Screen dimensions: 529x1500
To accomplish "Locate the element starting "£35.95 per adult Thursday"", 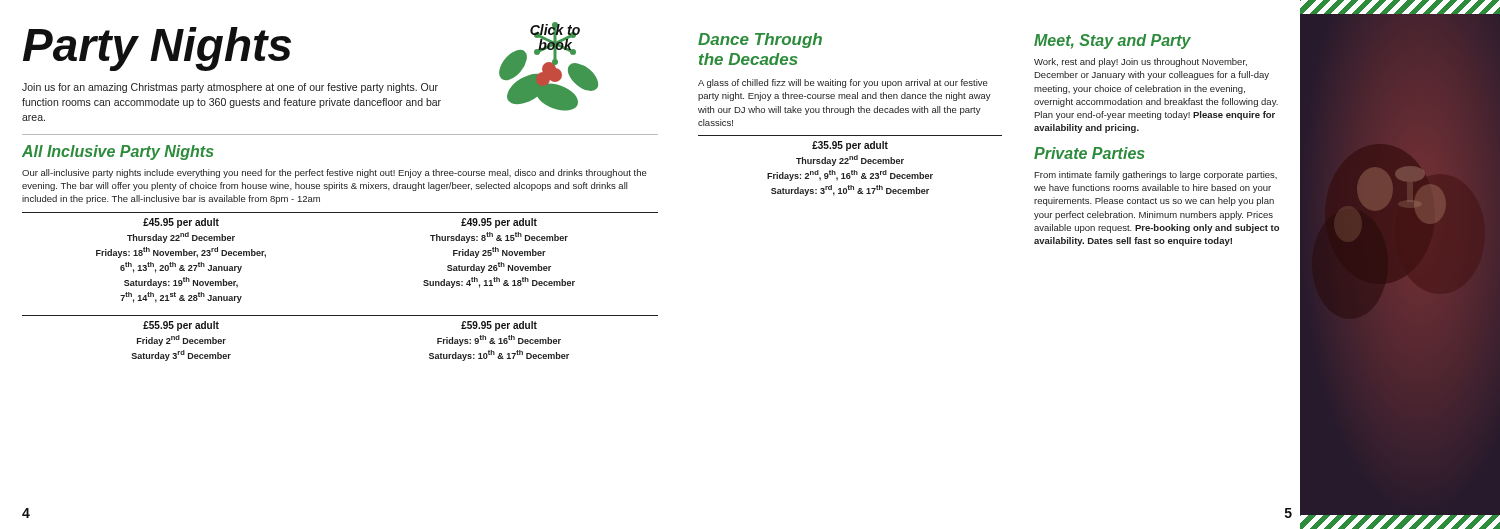I will tap(850, 169).
